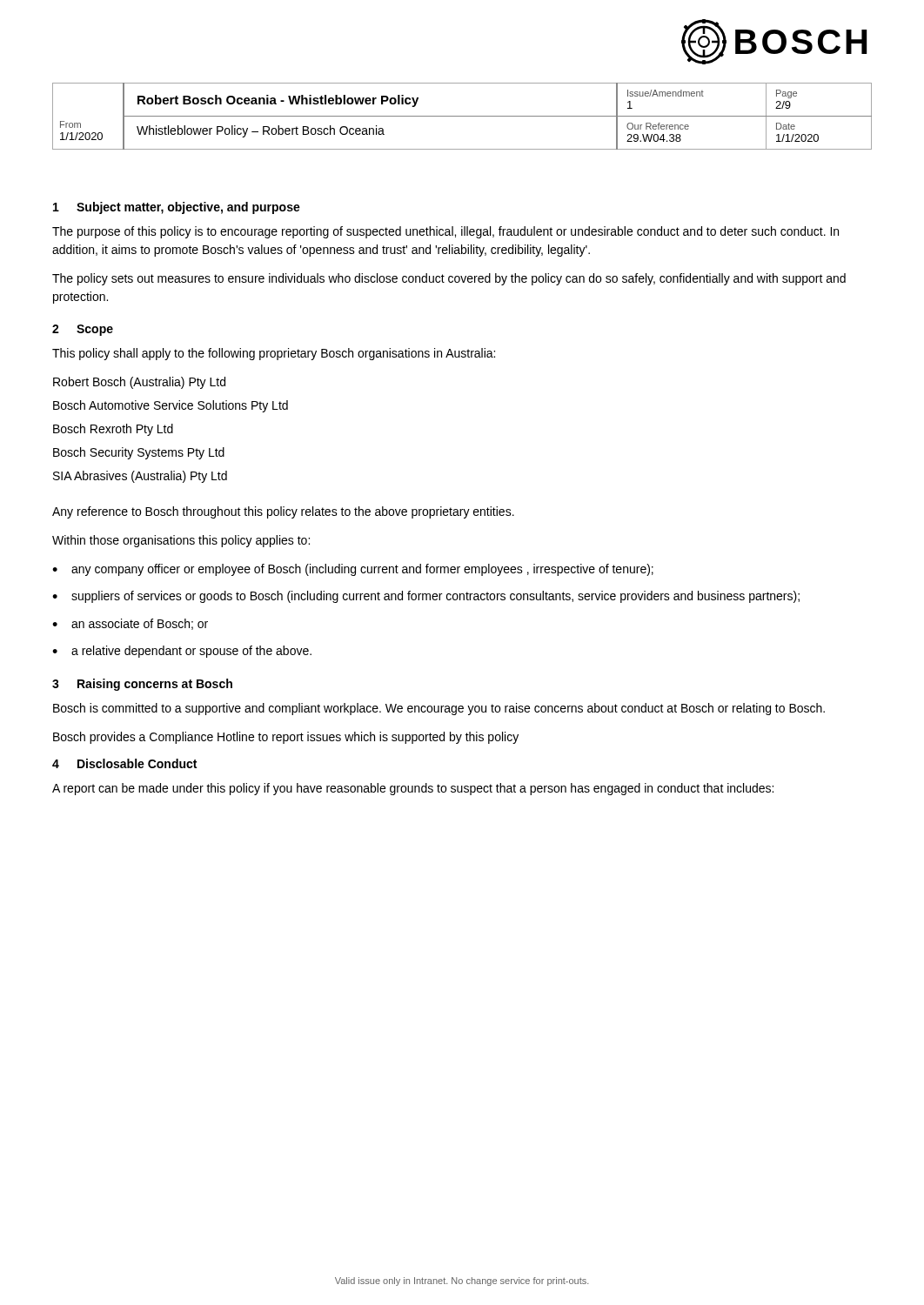
Task: Click the passage that begins "A report can be made under"
Action: 413,788
